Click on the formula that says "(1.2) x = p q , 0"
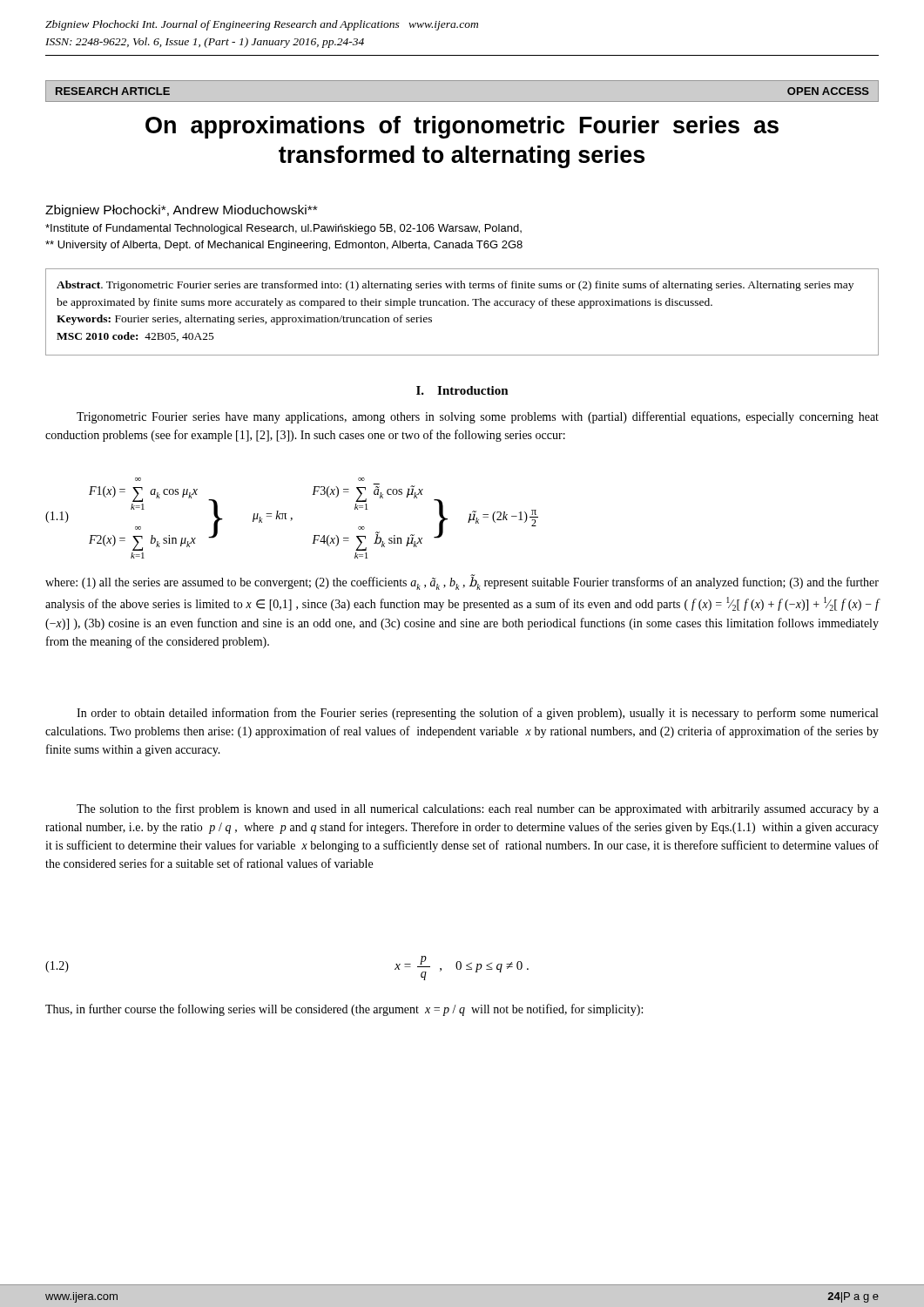The height and width of the screenshot is (1307, 924). point(462,967)
